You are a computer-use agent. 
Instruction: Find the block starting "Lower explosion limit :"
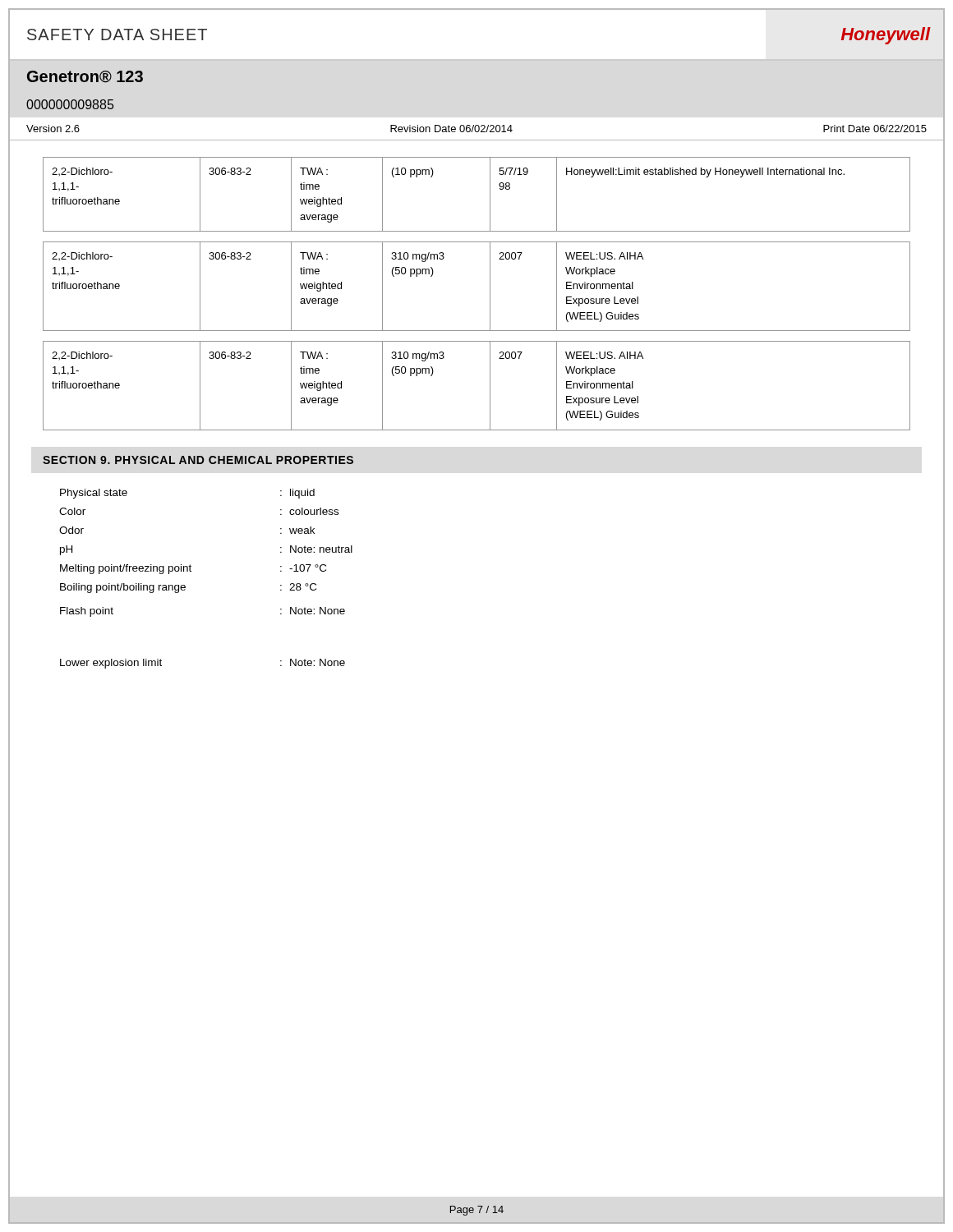coord(111,663)
